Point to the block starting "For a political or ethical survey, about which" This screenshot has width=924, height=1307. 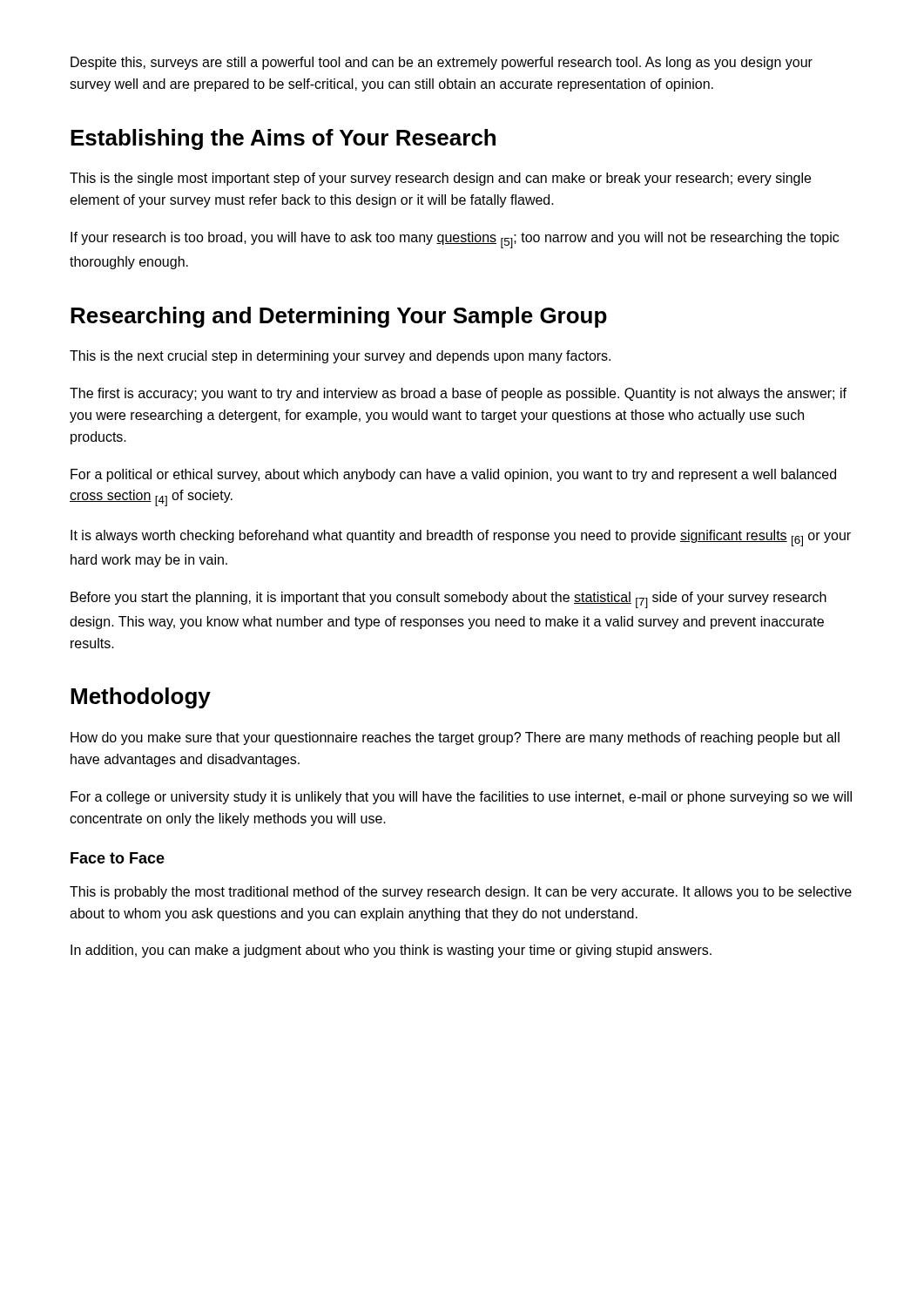click(x=453, y=487)
